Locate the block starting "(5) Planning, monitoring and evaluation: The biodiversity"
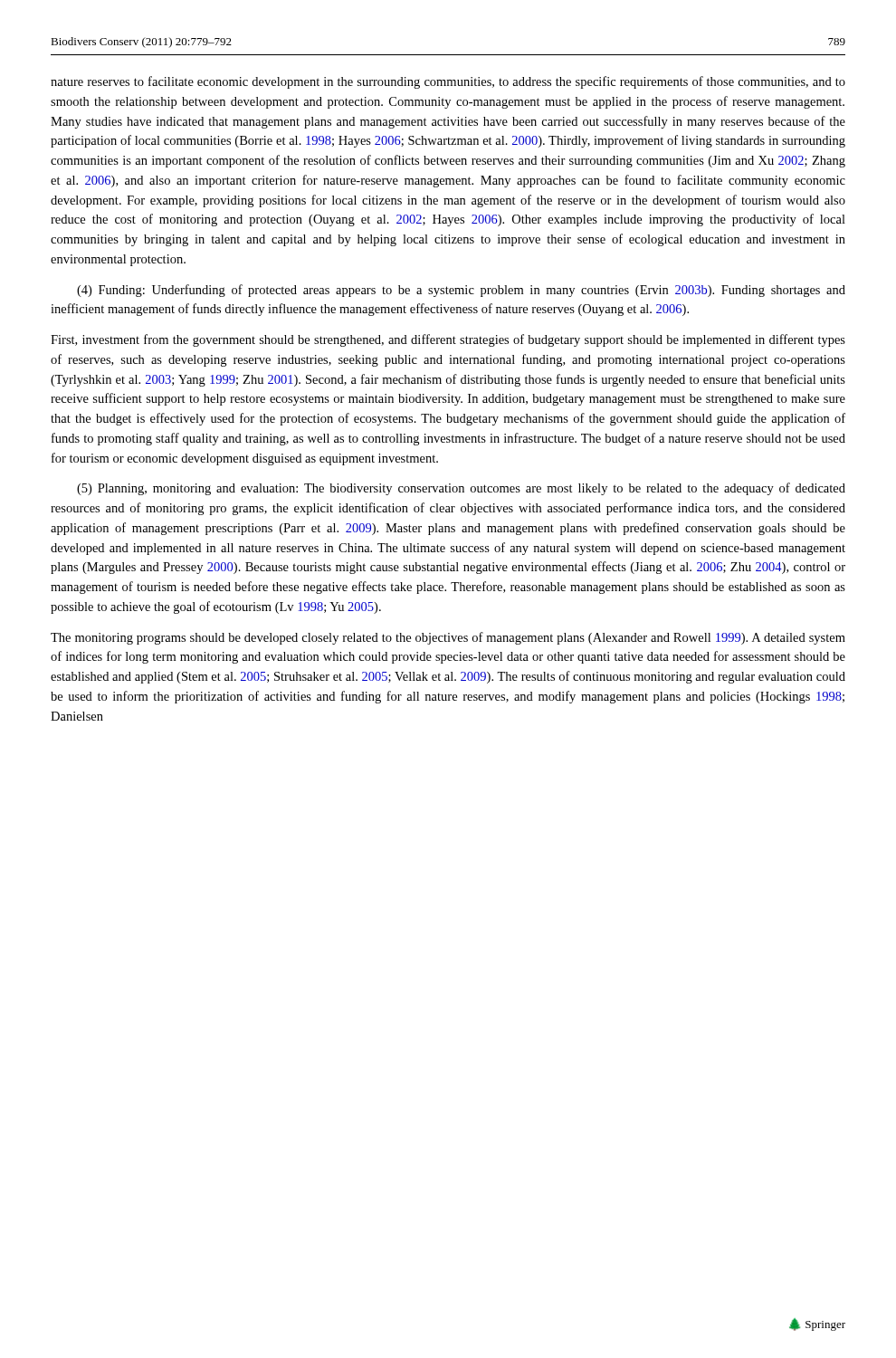This screenshot has height=1358, width=896. point(448,547)
